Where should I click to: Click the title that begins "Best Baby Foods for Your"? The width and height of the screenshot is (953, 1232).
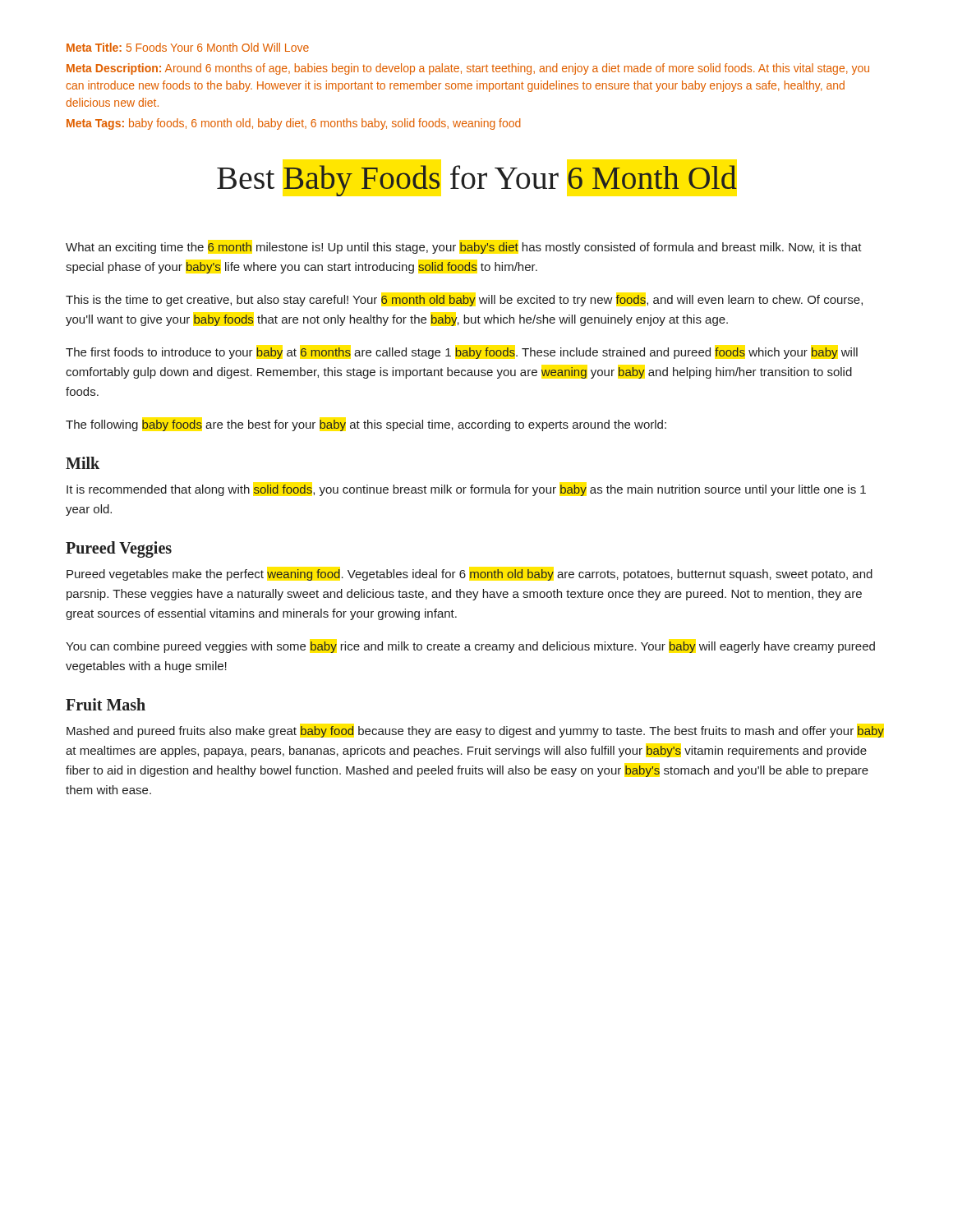(476, 178)
